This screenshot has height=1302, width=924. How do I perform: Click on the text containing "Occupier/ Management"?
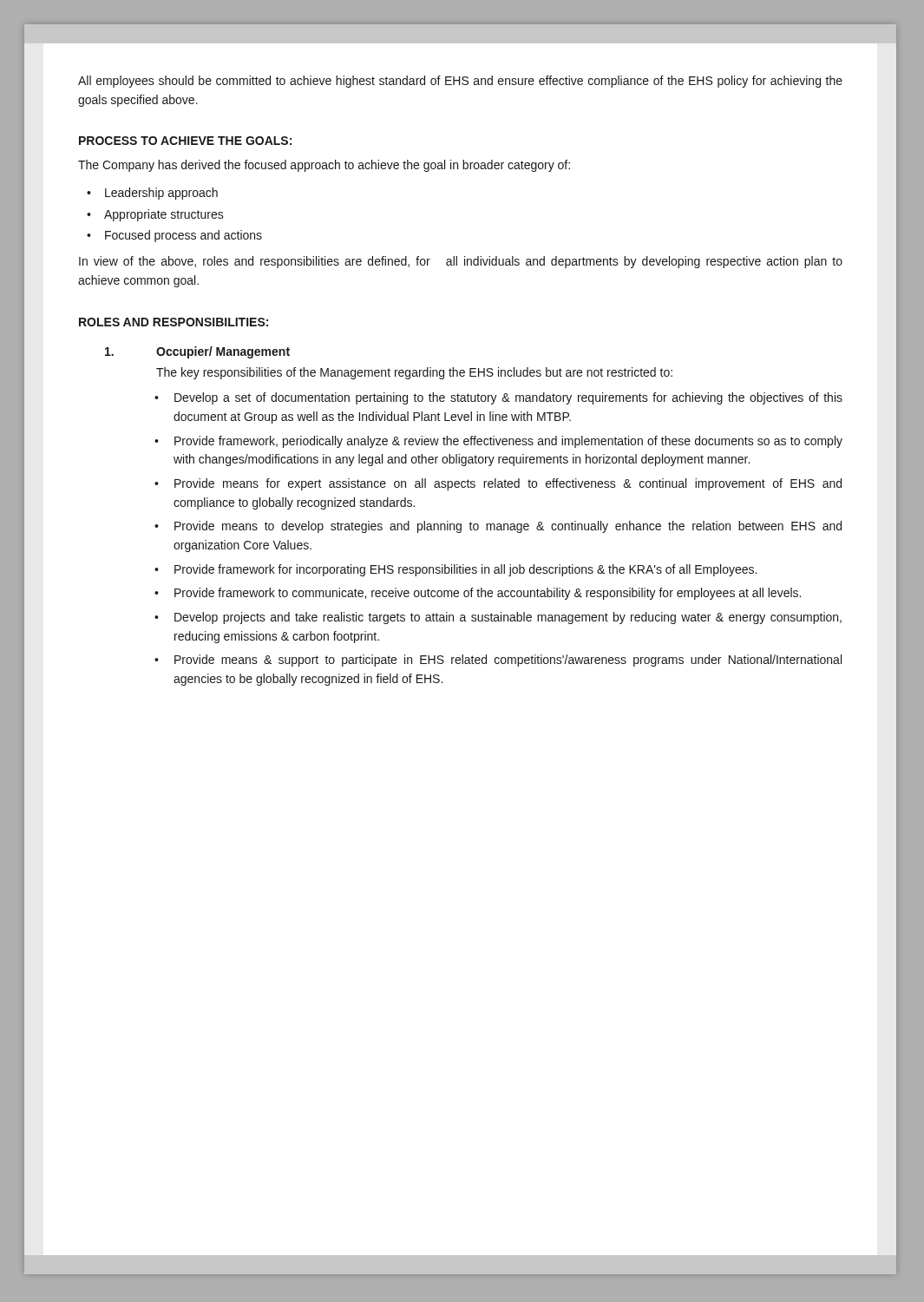click(223, 351)
